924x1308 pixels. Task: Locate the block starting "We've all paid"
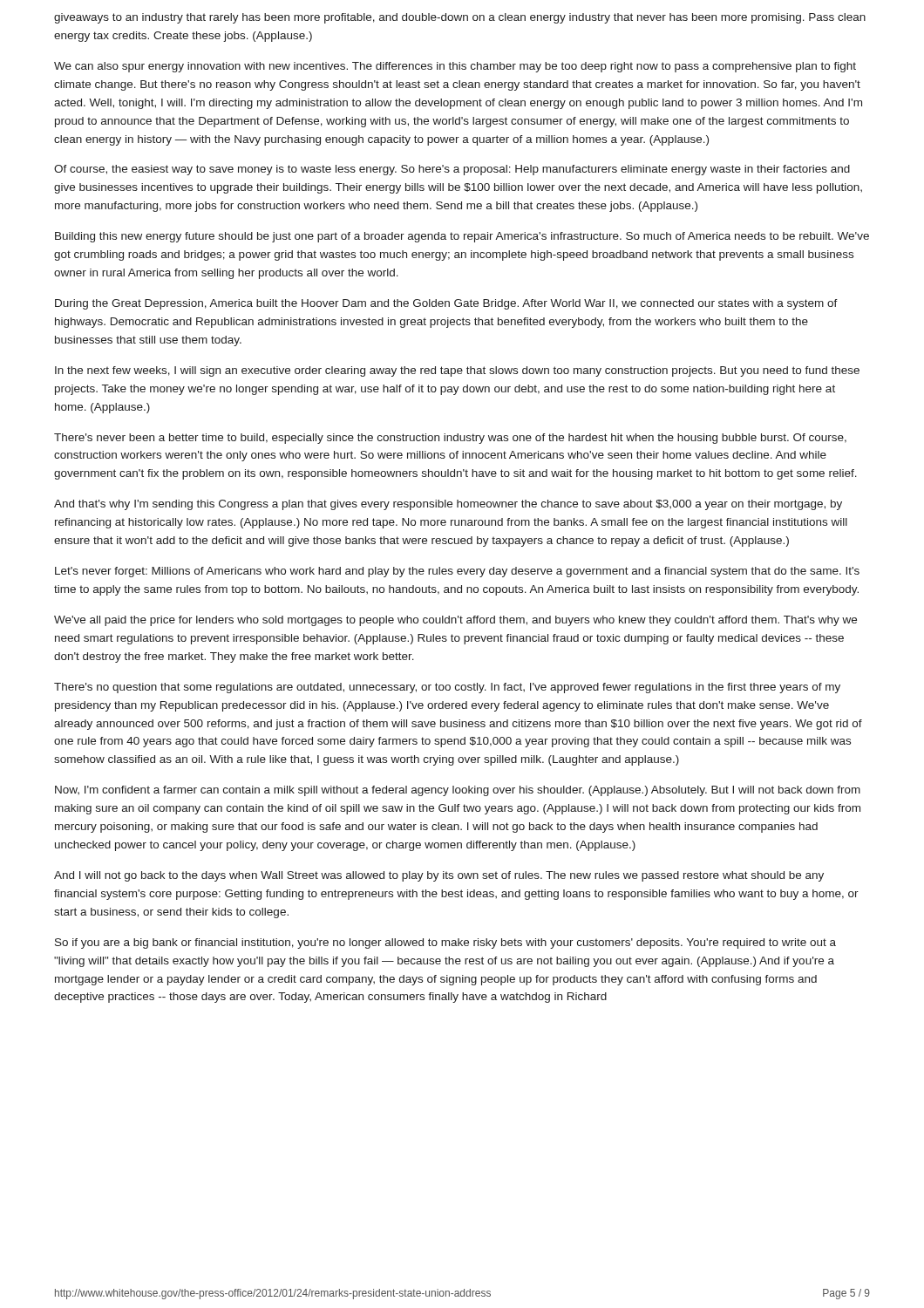[456, 638]
